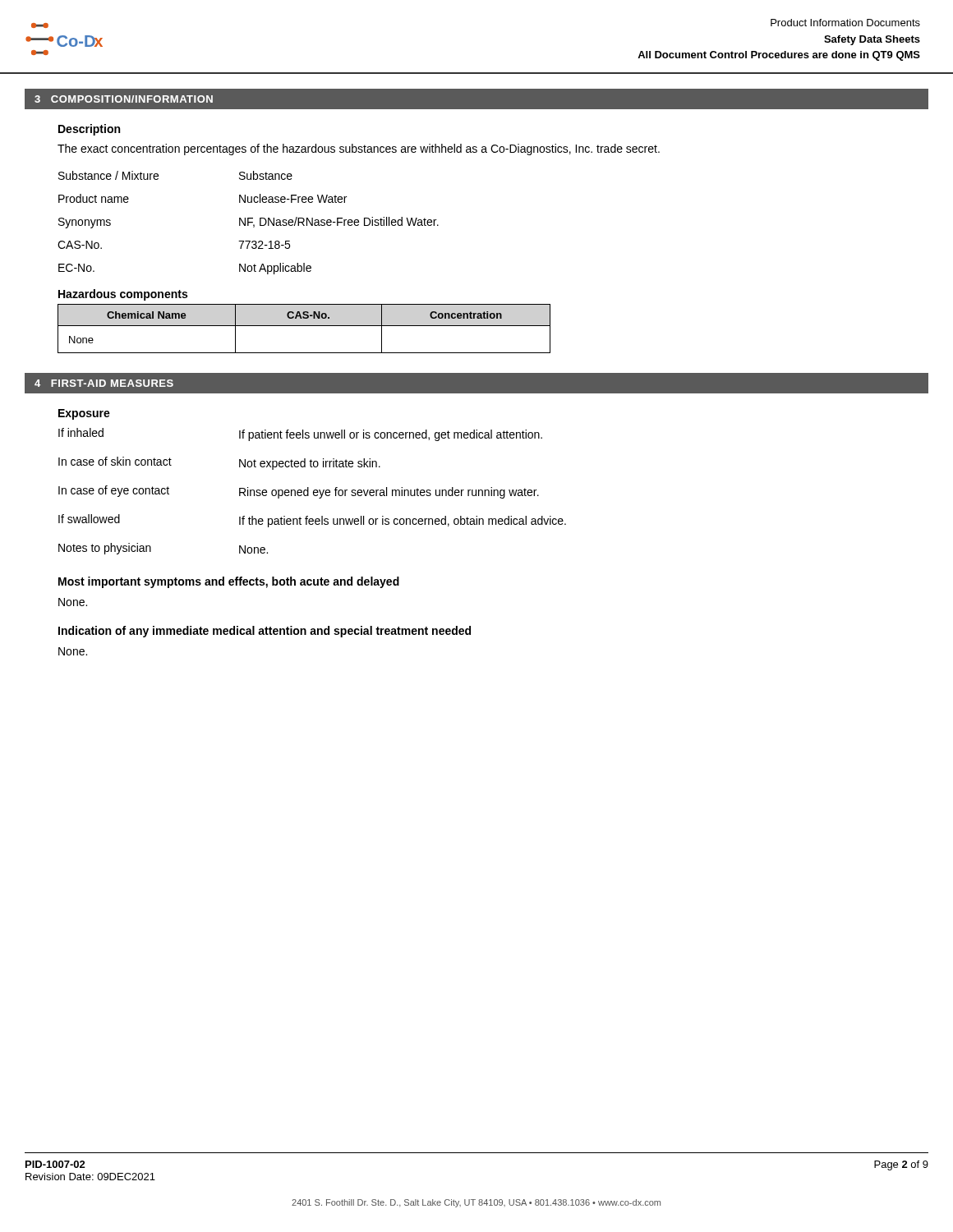Select the text block containing "Substance / Mixture Substance Product name Nuclease-Free"
The width and height of the screenshot is (953, 1232).
tap(248, 223)
